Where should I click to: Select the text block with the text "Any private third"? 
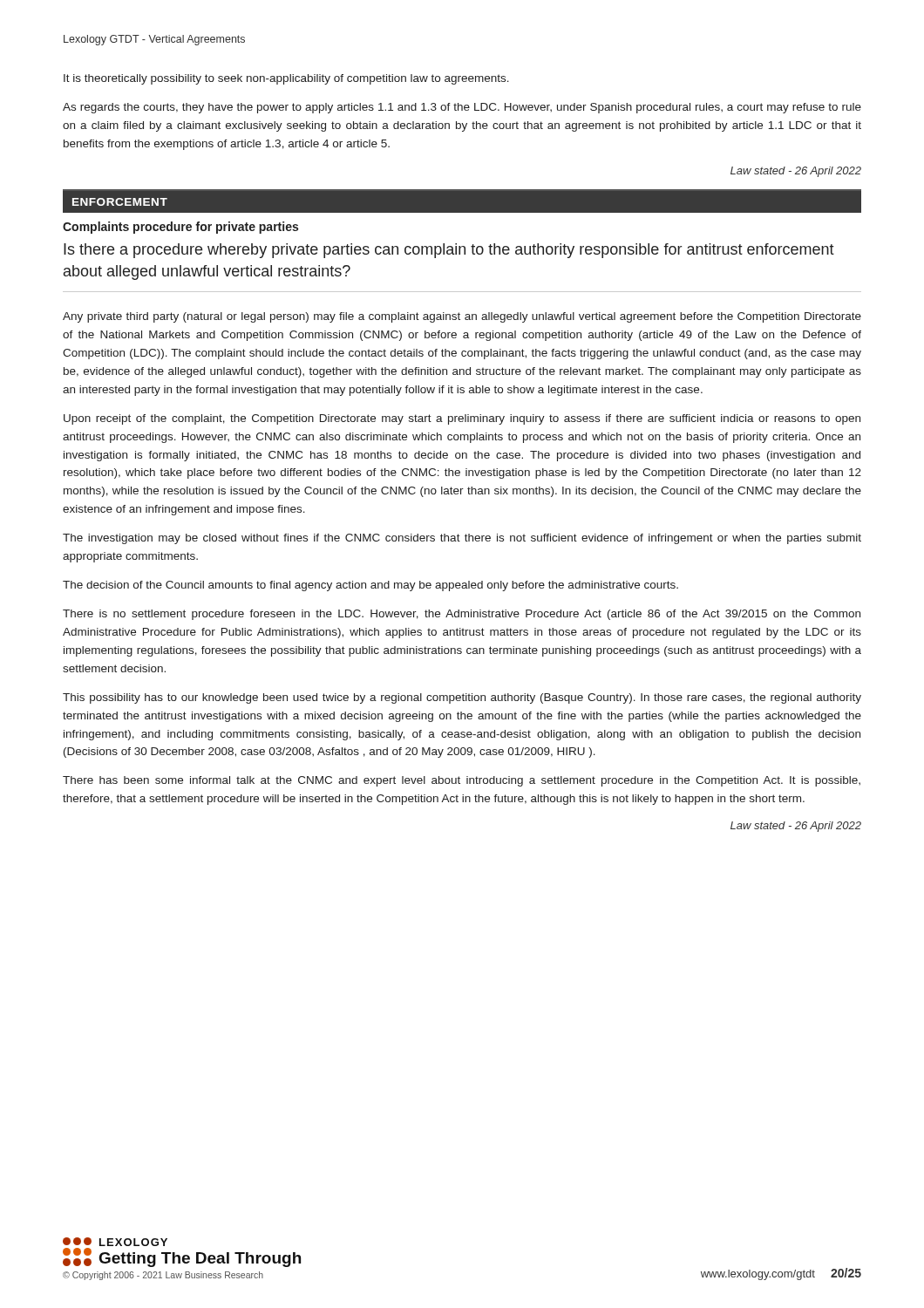pyautogui.click(x=462, y=353)
